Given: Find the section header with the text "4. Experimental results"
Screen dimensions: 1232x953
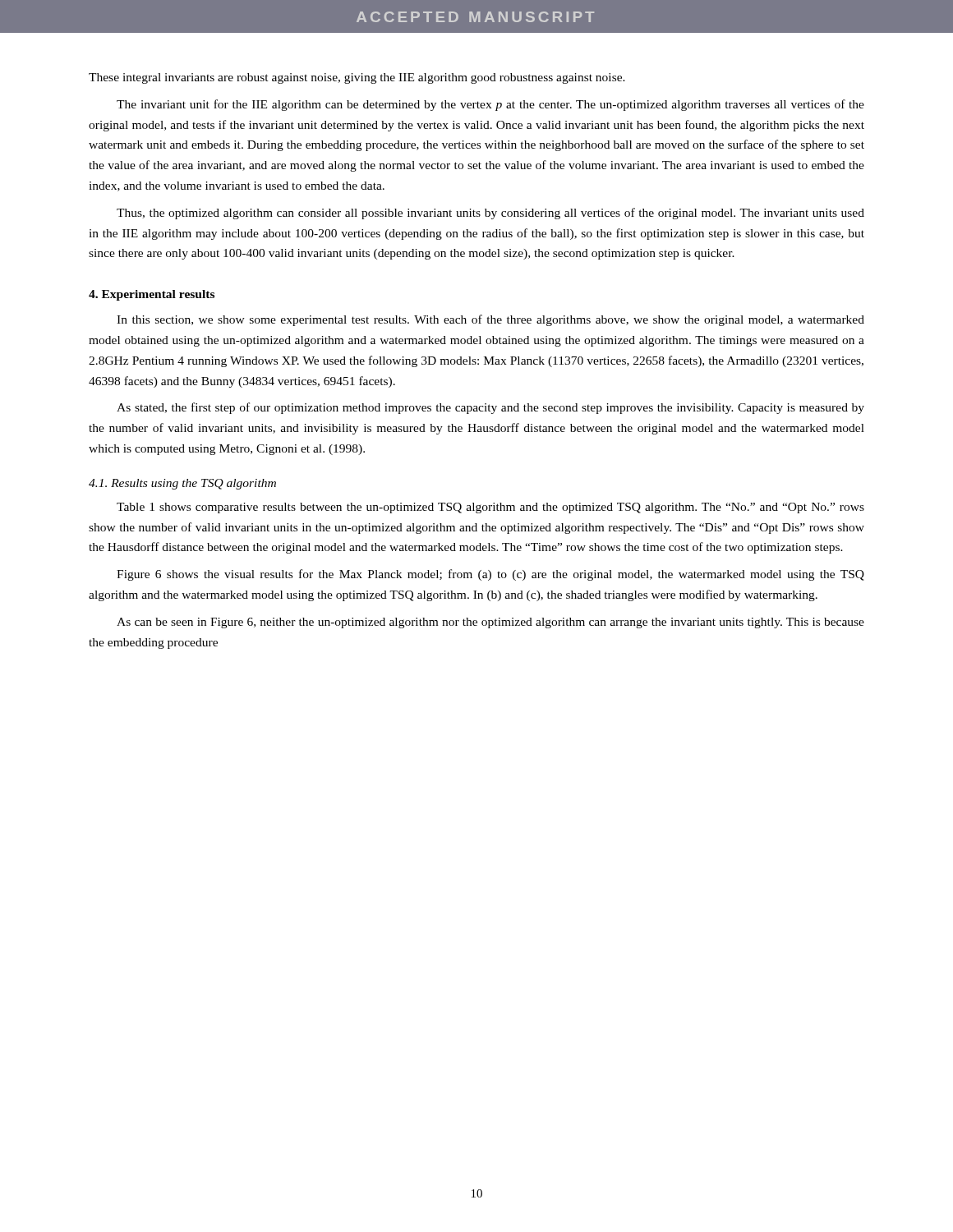Looking at the screenshot, I should pos(152,294).
